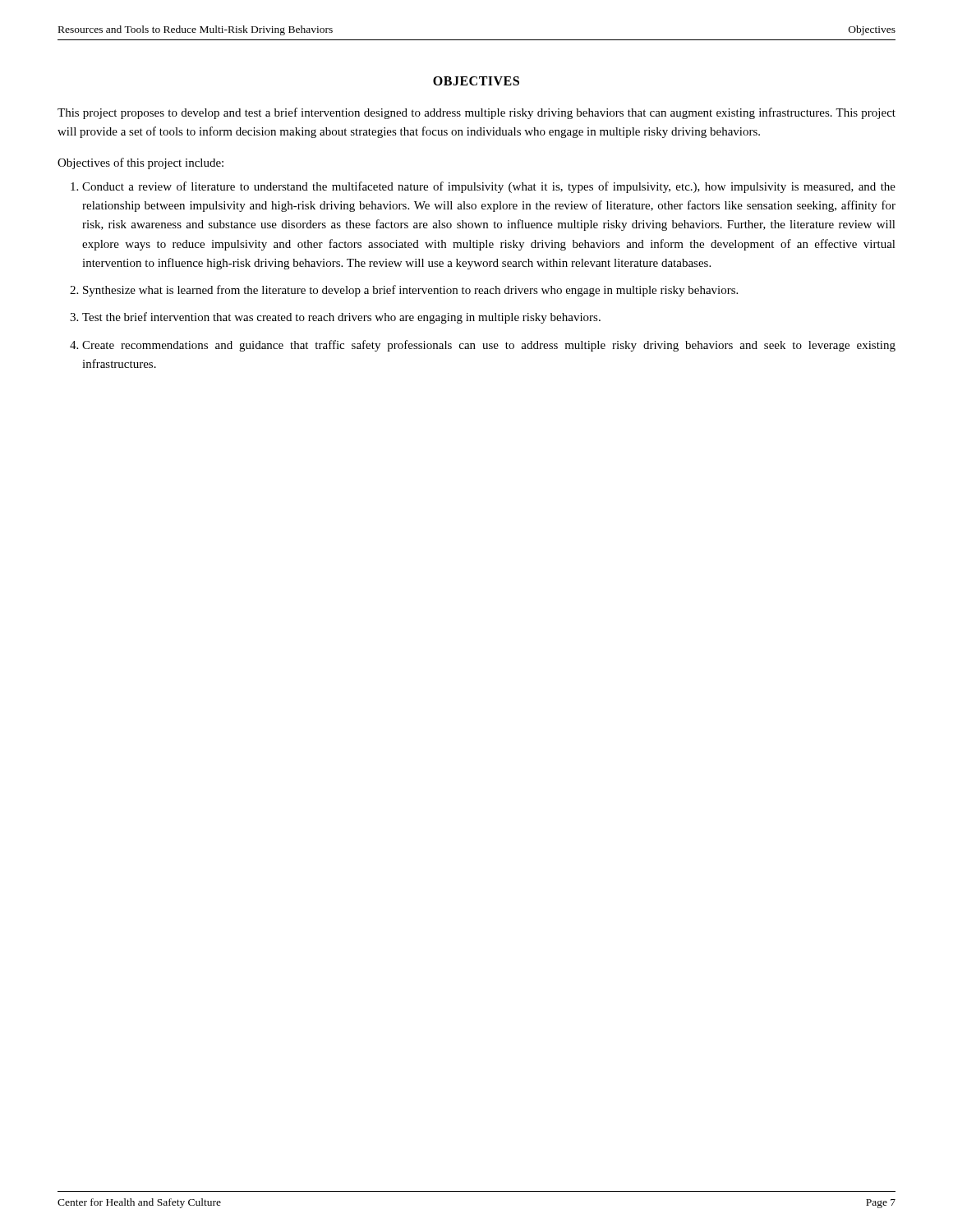Locate the passage starting "This project proposes to develop and test"
Screen dimensions: 1232x953
point(476,122)
